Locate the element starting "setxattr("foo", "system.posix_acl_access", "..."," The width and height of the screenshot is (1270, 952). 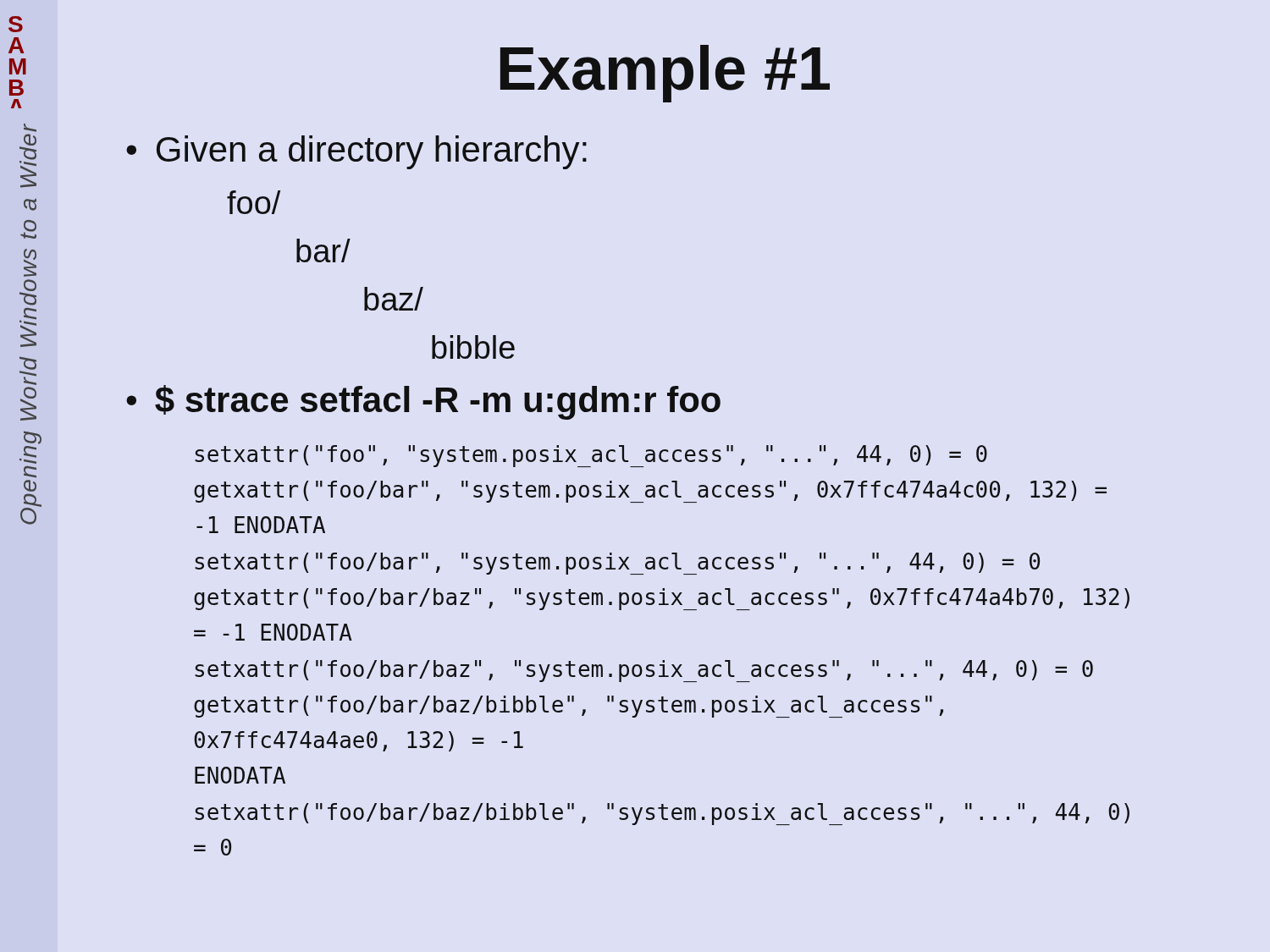click(664, 651)
